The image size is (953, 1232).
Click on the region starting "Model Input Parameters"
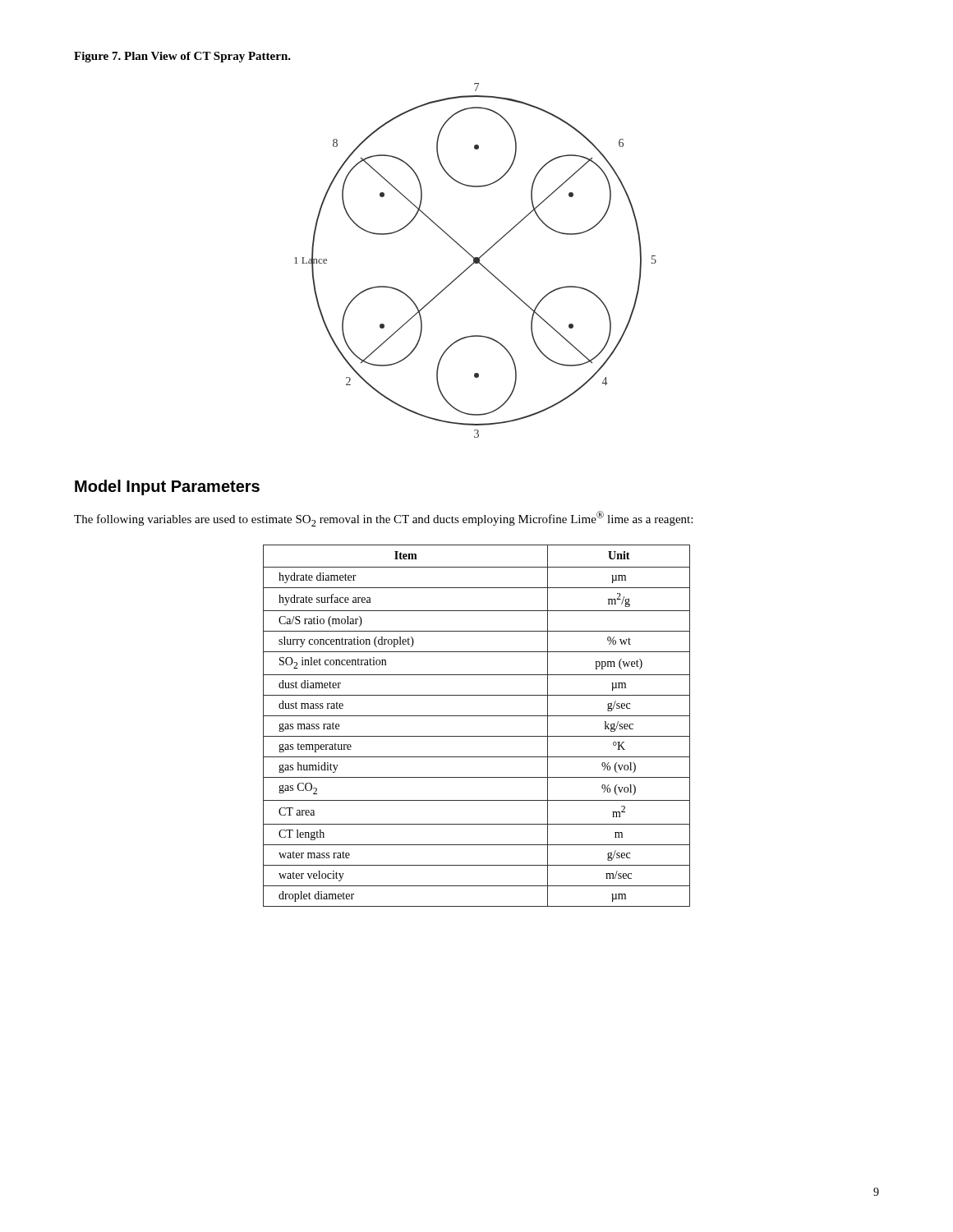(167, 486)
